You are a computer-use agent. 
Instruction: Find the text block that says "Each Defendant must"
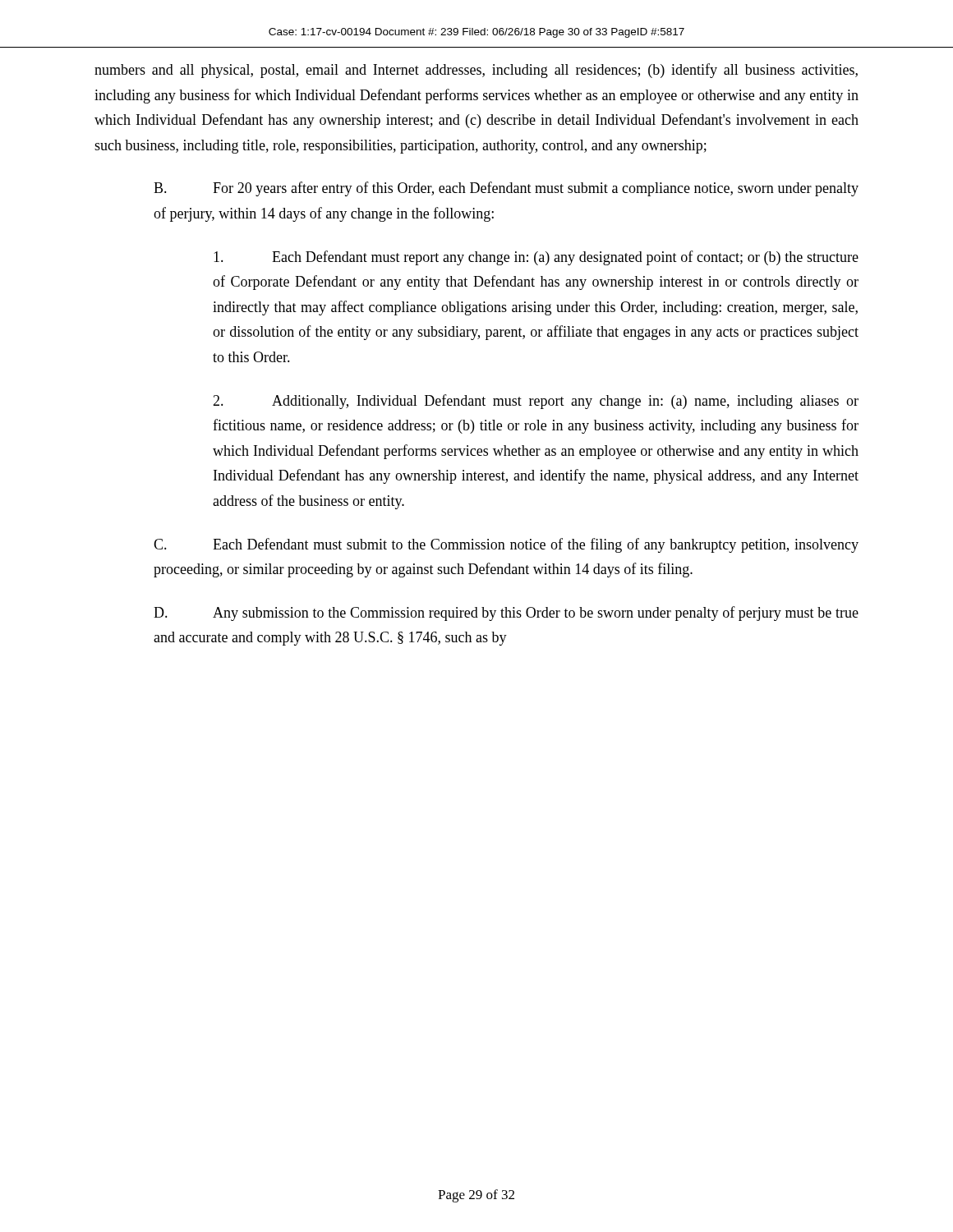tap(476, 307)
